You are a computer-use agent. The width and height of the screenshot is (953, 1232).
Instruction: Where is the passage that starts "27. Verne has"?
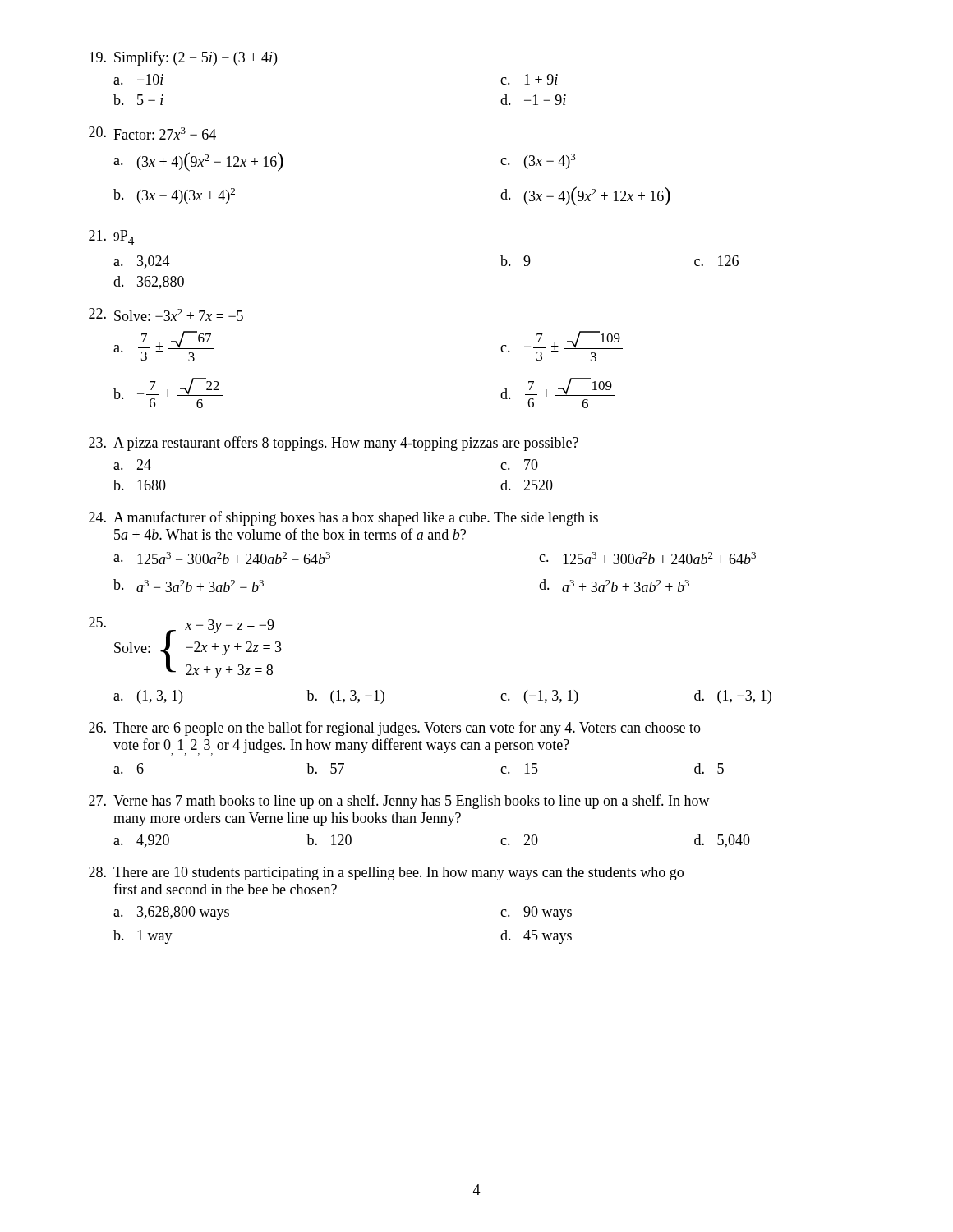[399, 802]
